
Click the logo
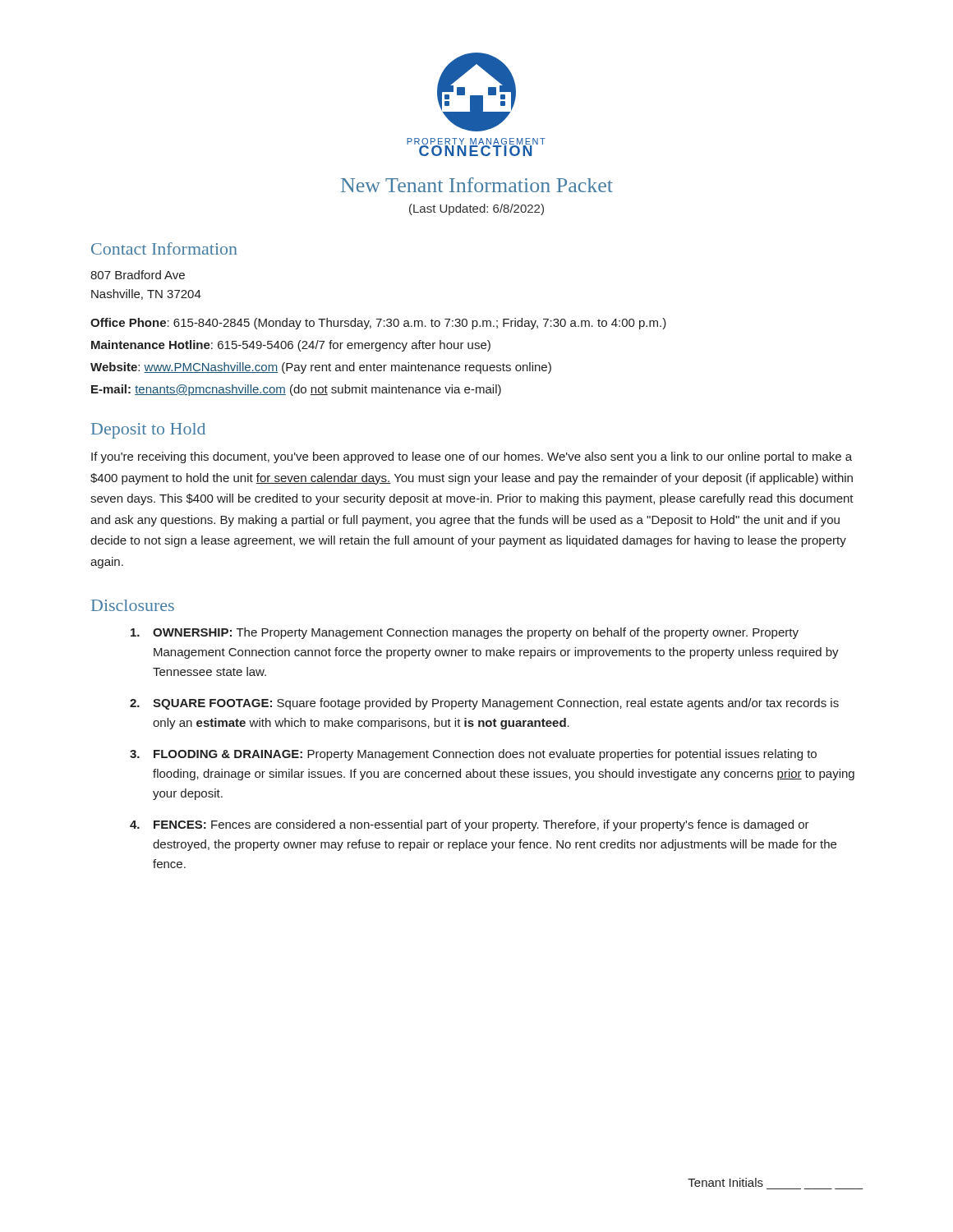[x=476, y=104]
